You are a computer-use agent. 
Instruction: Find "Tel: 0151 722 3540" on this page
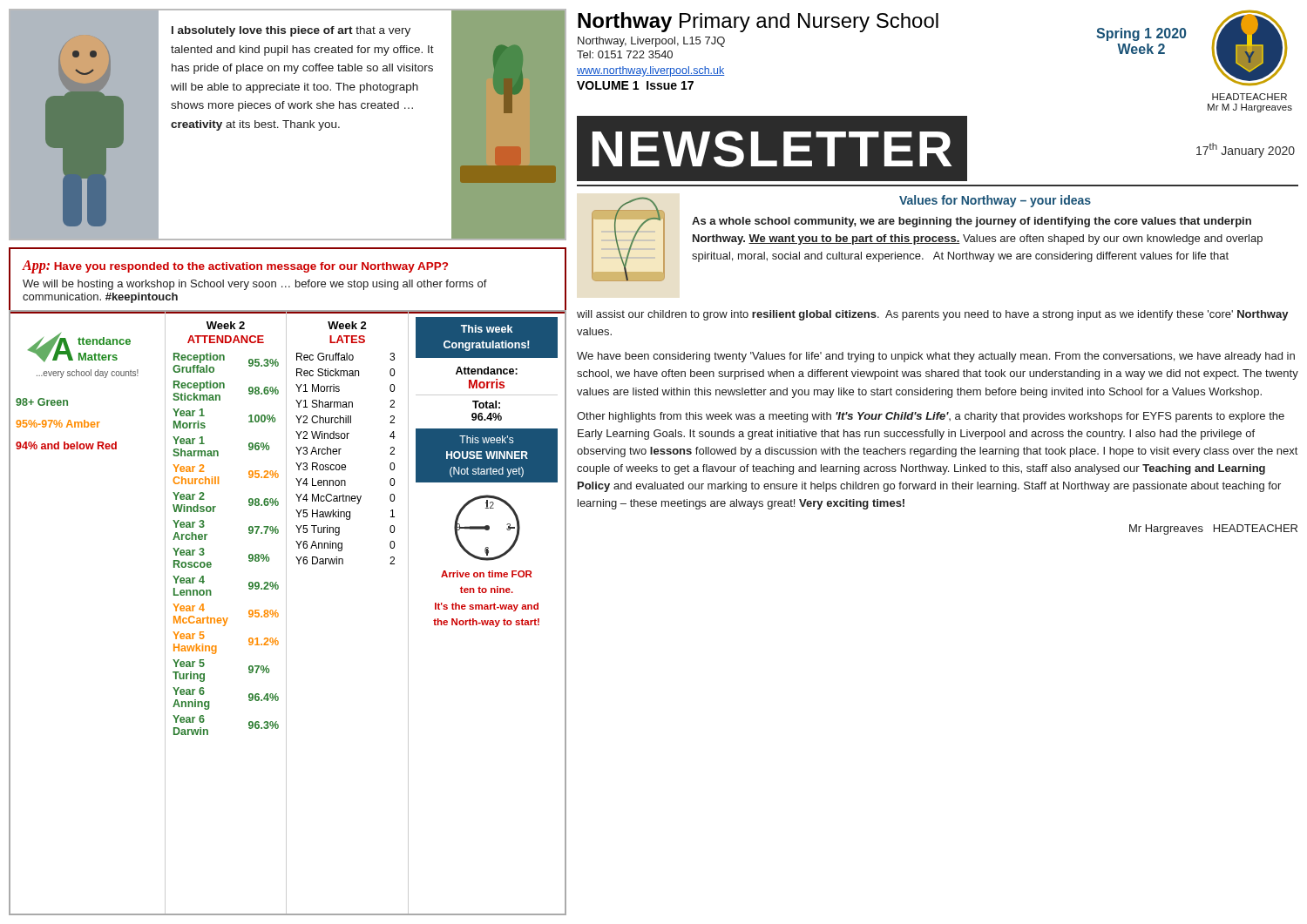pyautogui.click(x=625, y=54)
